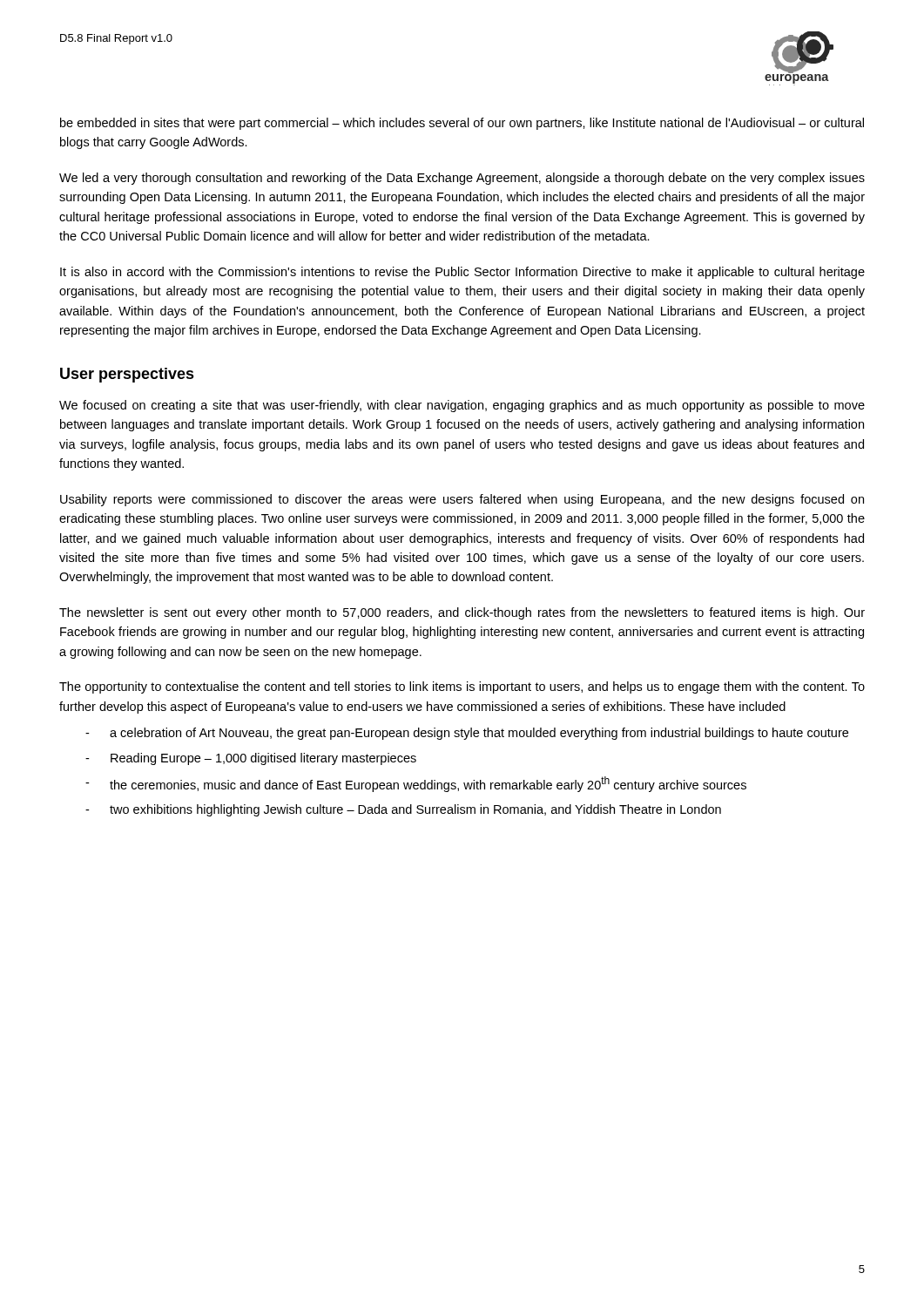
Task: Where is the passage that starts "- a celebration of"?
Action: coord(462,733)
